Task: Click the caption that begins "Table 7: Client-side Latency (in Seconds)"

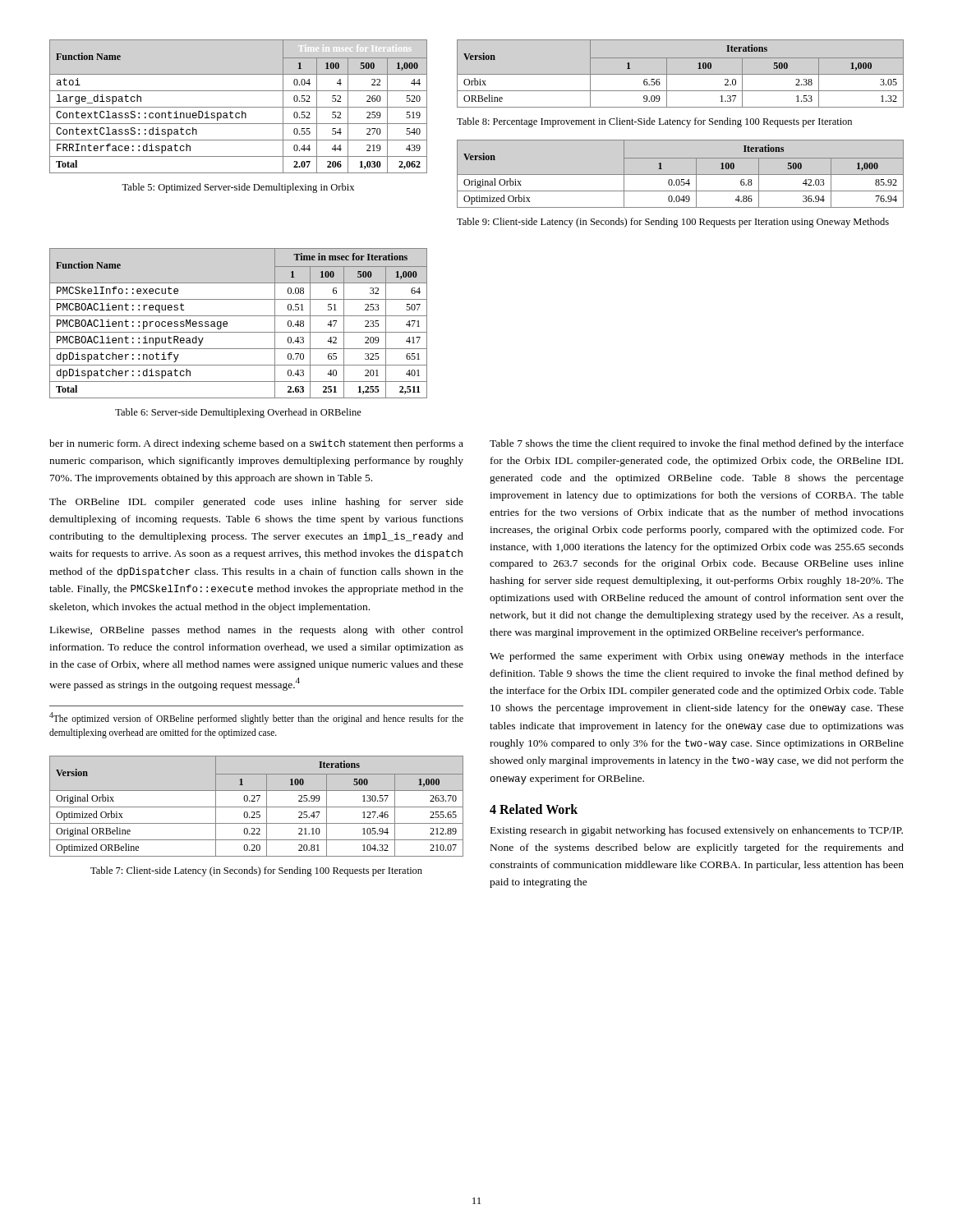Action: 256,871
